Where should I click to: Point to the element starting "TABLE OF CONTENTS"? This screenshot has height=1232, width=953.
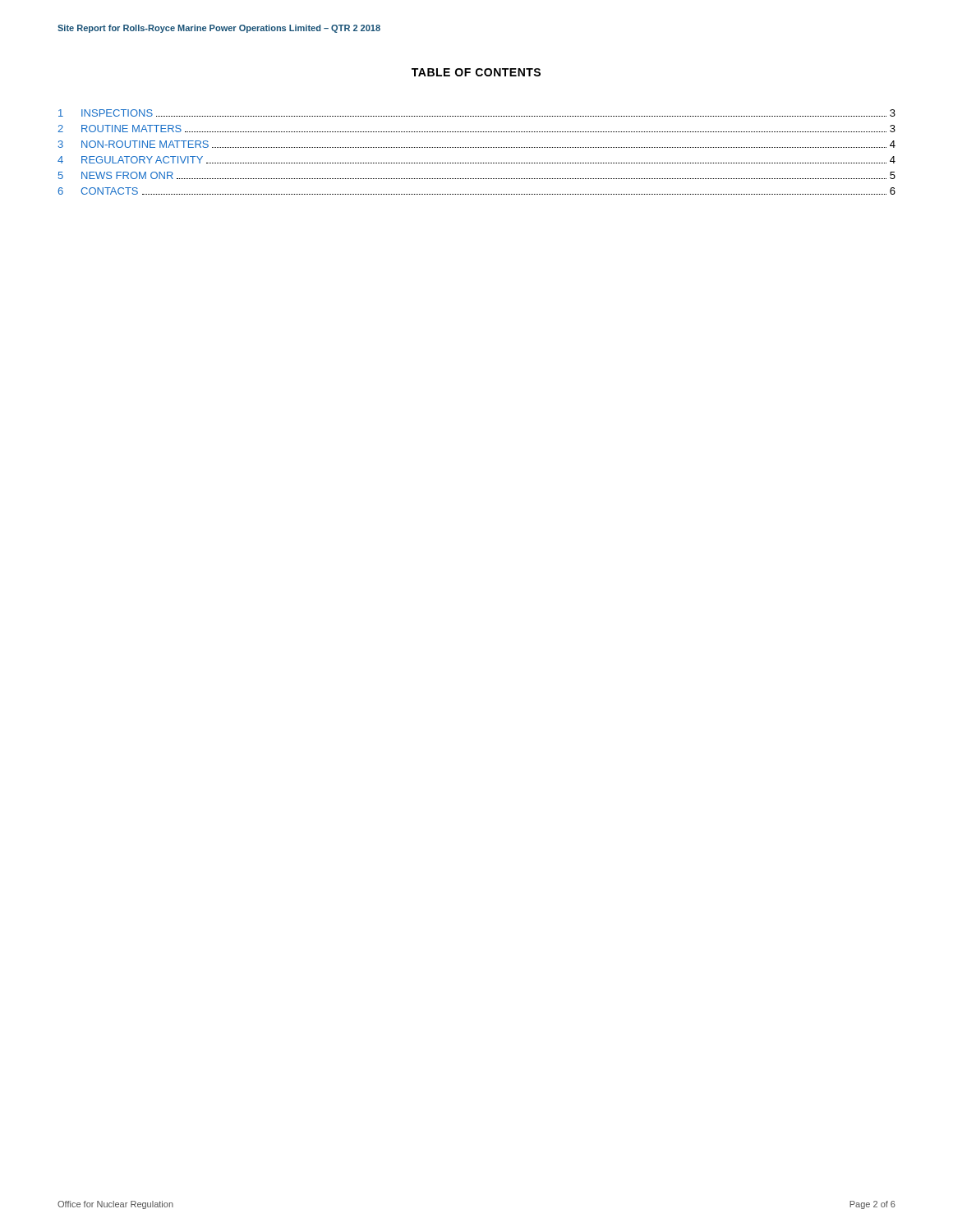(476, 72)
